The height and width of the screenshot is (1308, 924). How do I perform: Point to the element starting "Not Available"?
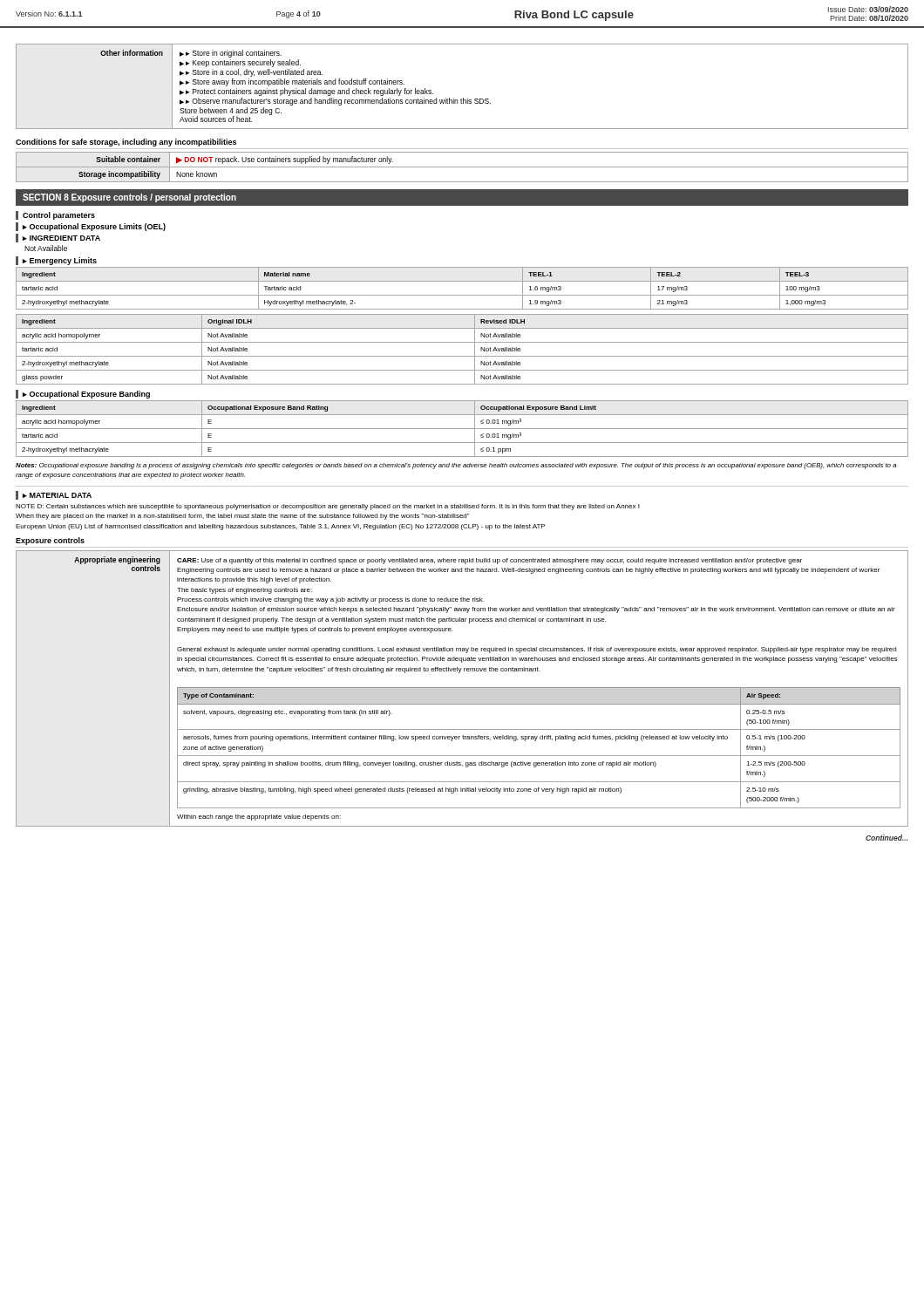tap(46, 249)
